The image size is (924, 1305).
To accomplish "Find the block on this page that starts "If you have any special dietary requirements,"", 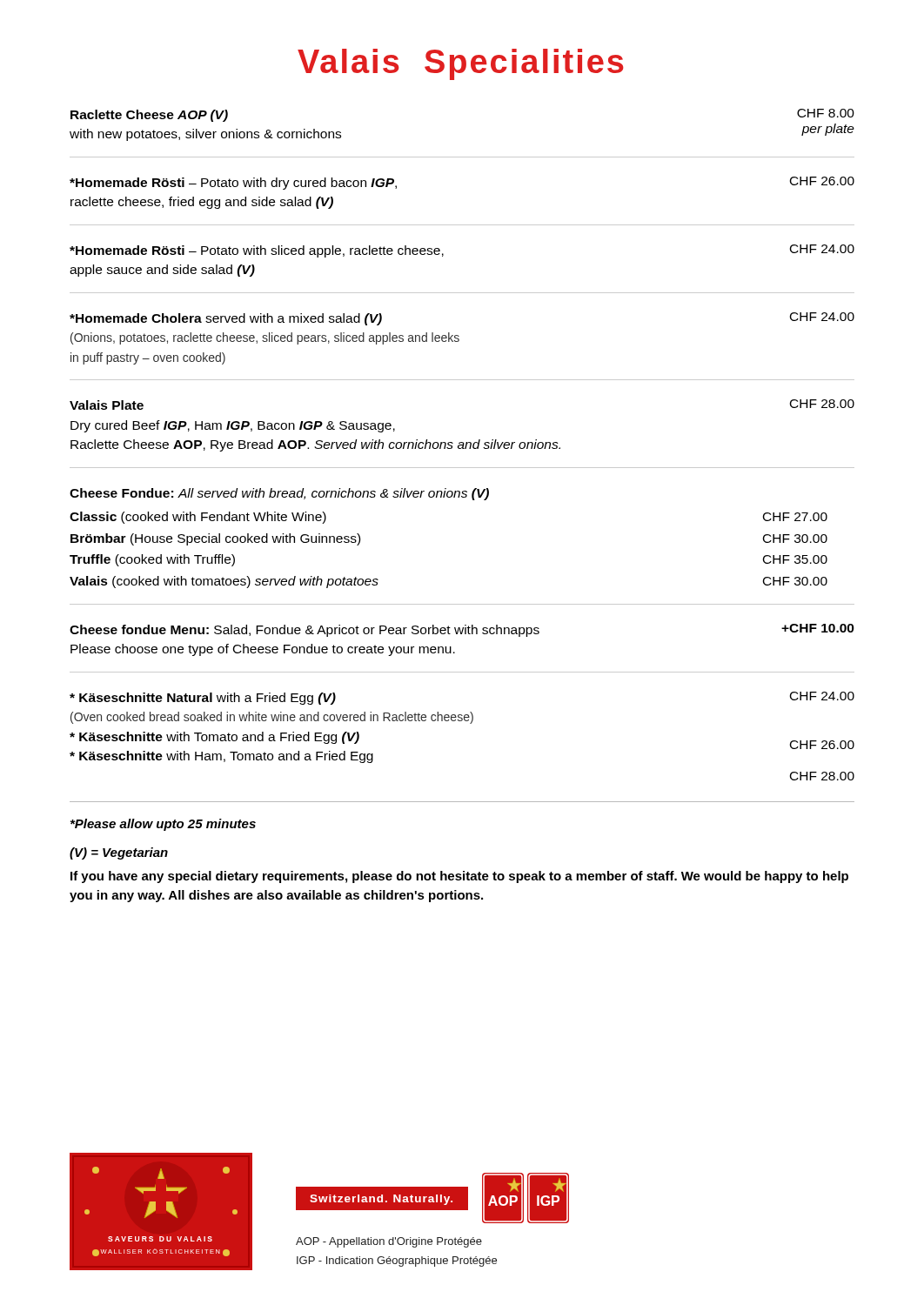I will tap(459, 885).
